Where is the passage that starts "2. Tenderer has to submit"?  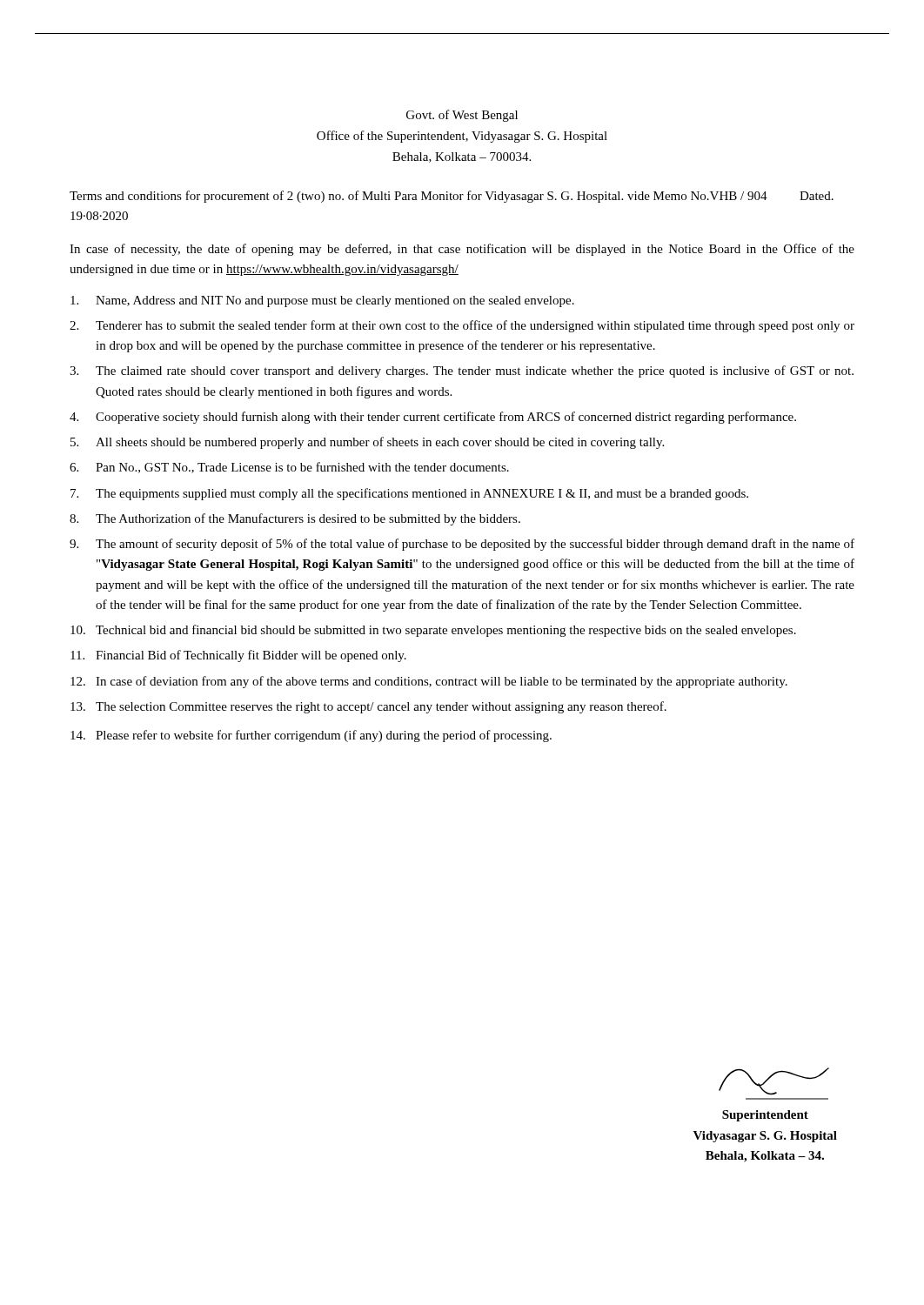click(x=462, y=336)
